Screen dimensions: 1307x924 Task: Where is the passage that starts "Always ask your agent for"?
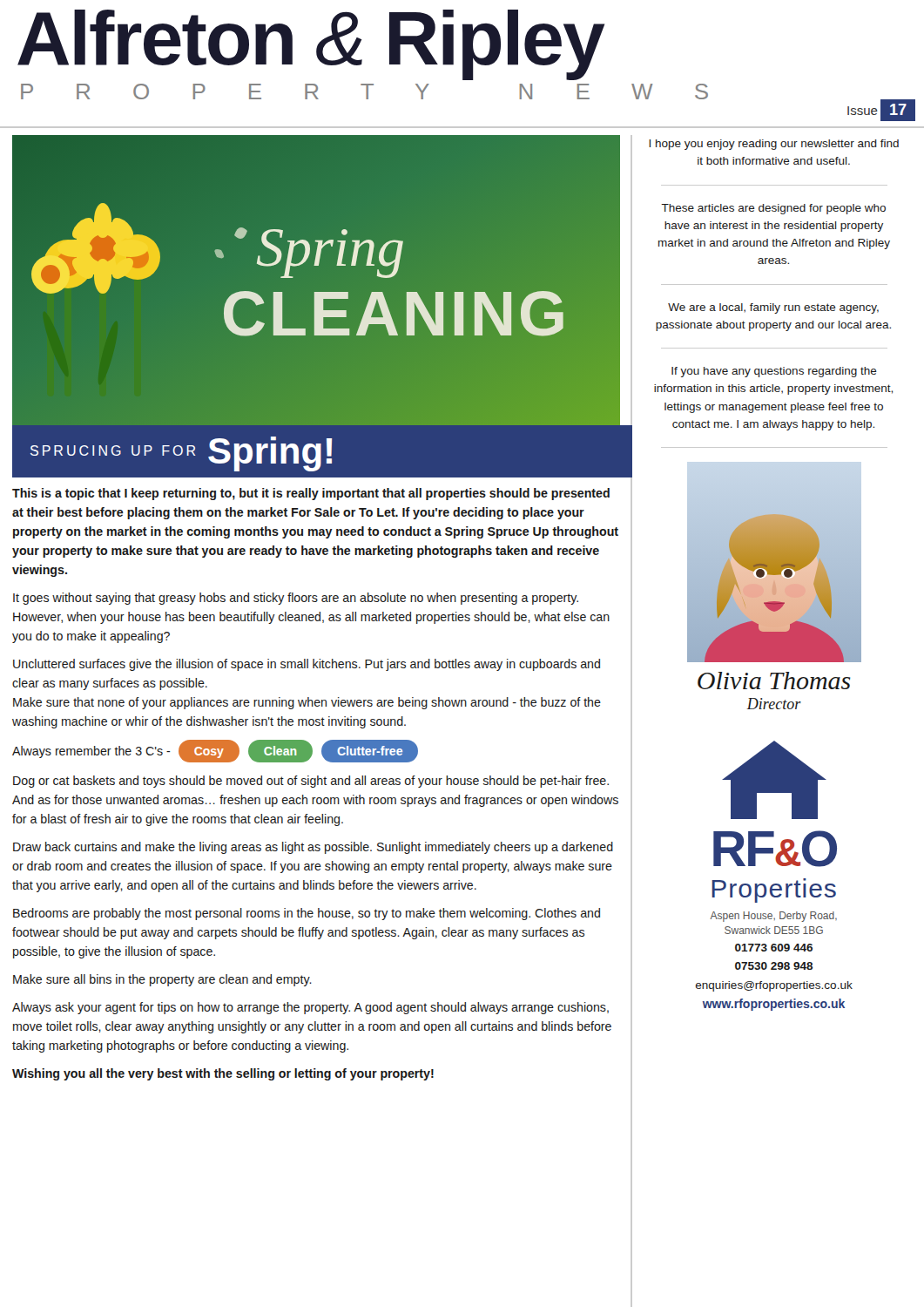pos(312,1026)
